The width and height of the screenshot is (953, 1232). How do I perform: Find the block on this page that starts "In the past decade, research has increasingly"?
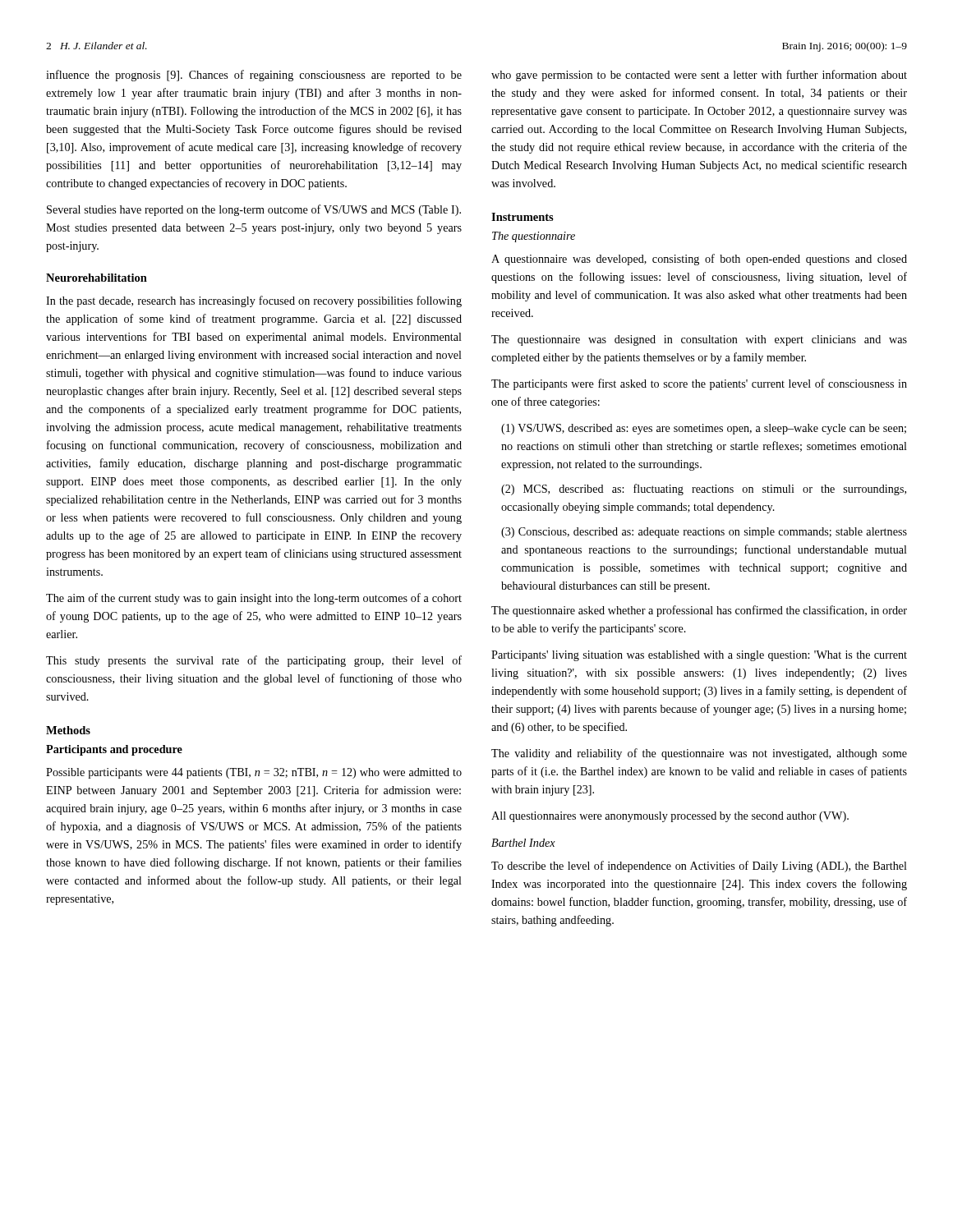coord(254,436)
